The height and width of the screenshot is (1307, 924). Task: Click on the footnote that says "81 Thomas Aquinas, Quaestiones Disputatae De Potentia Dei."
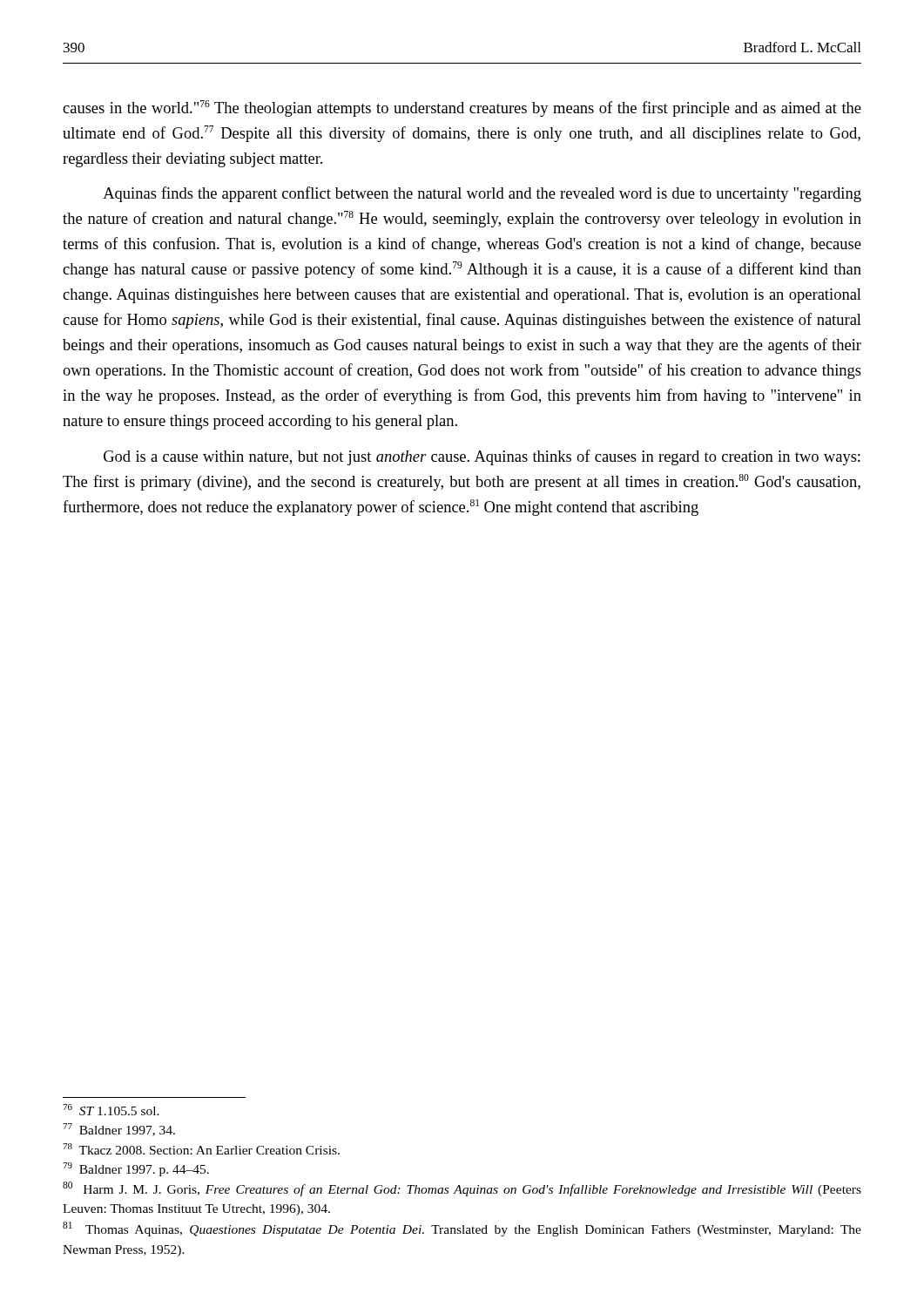(x=462, y=1238)
